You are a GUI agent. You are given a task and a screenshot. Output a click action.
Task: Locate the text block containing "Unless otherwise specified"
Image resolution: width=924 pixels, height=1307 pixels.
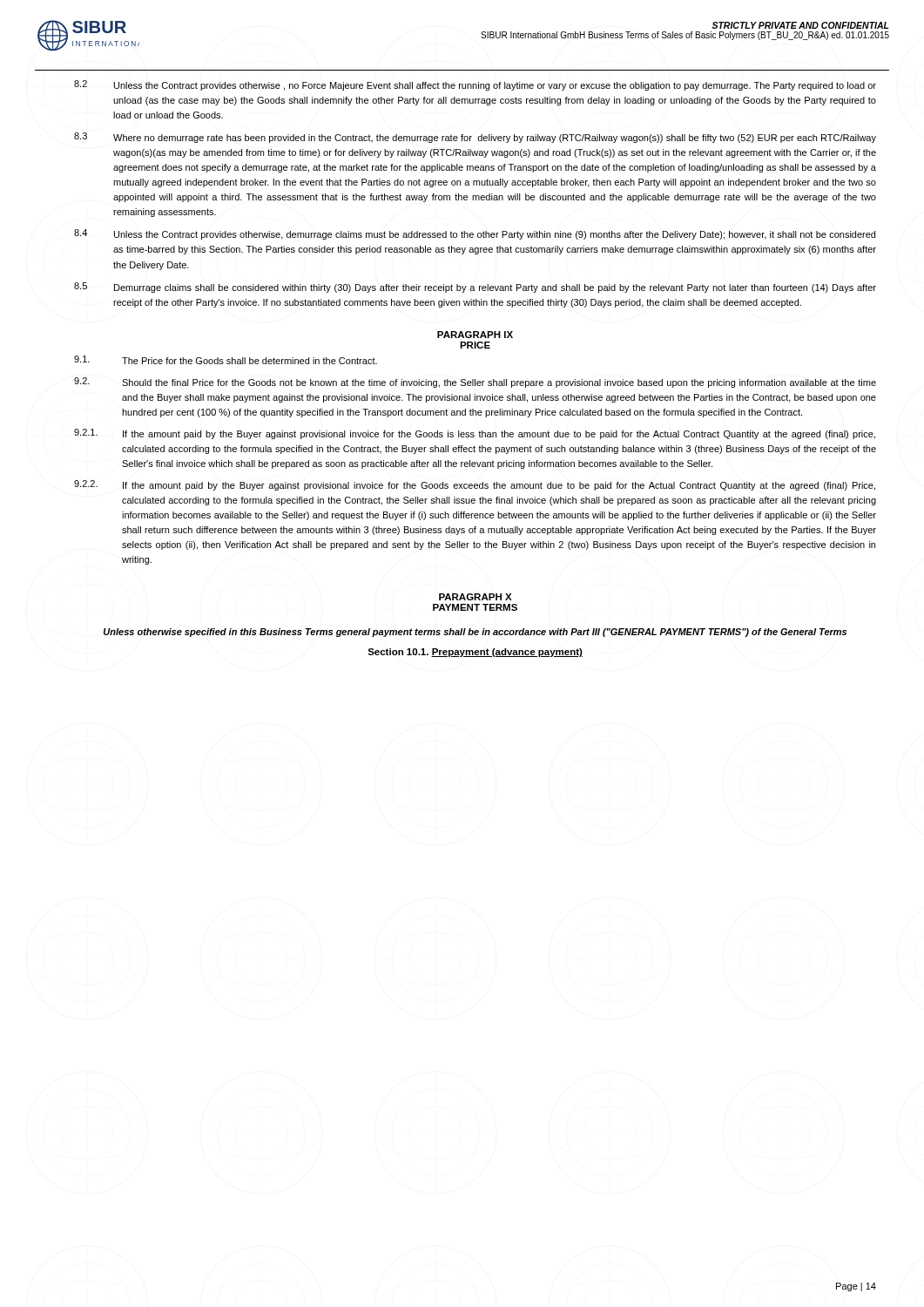click(475, 632)
